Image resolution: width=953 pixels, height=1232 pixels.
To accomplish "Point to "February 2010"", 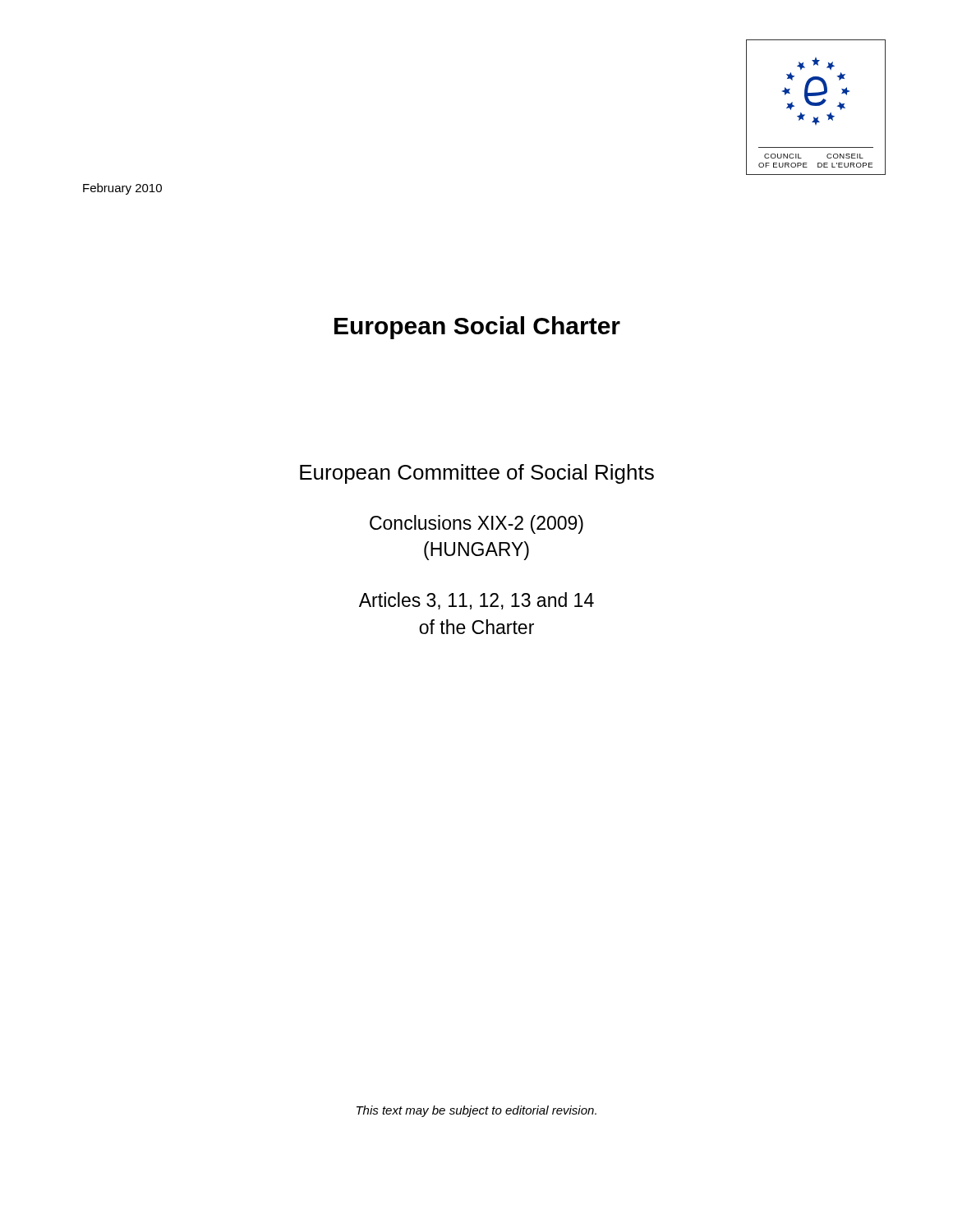I will (x=122, y=188).
